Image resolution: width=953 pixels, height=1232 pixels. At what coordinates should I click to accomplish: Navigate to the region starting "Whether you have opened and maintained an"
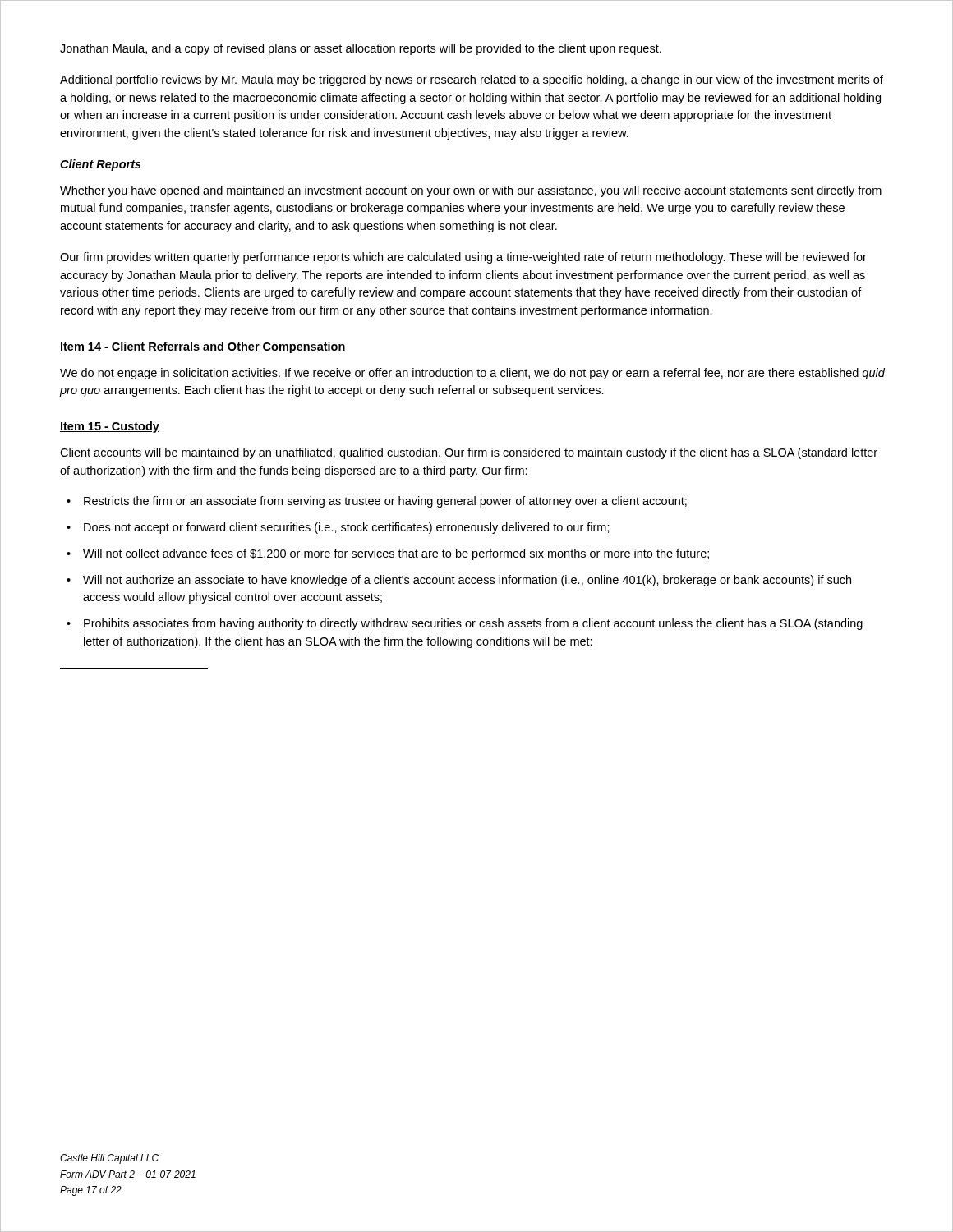pyautogui.click(x=473, y=209)
